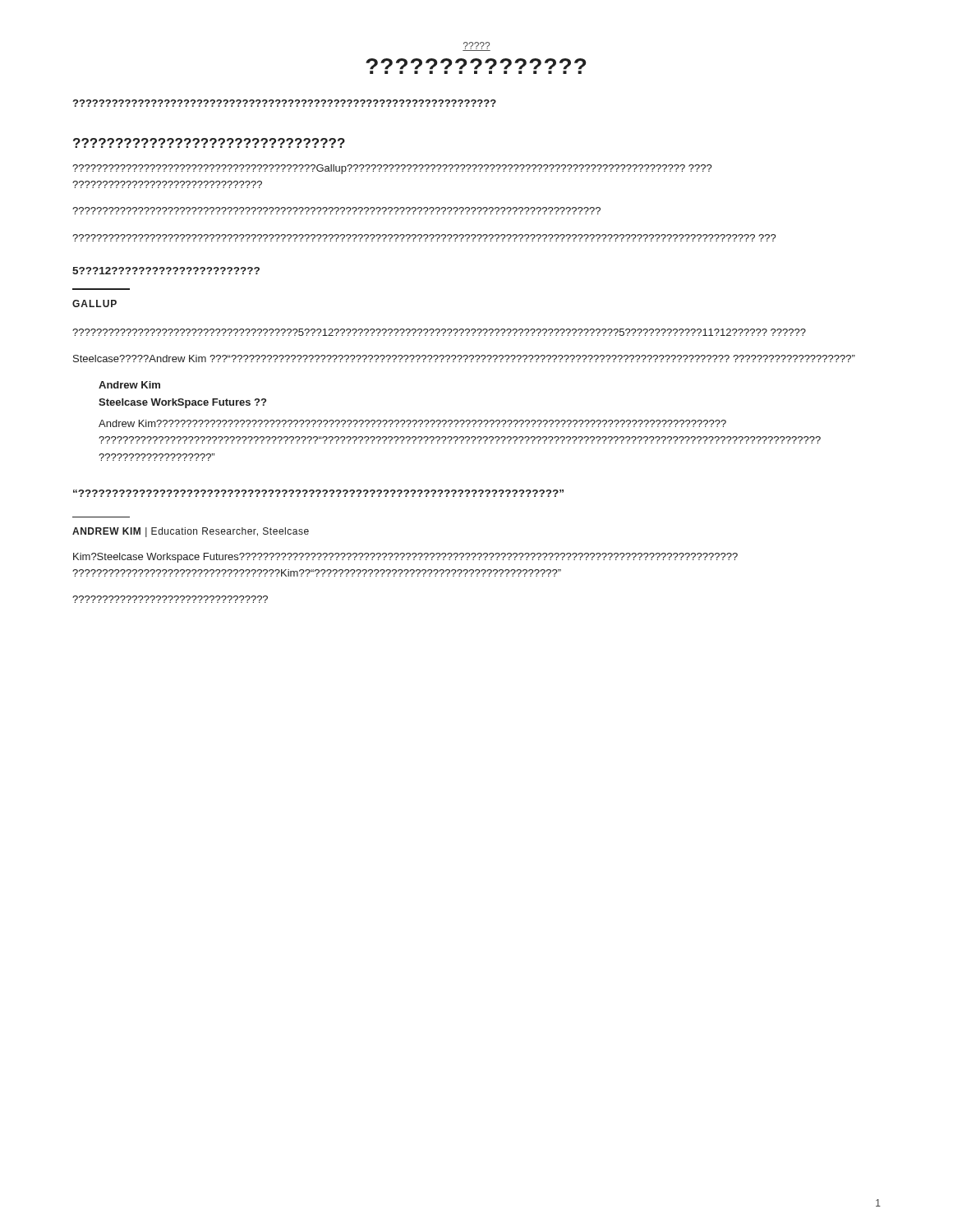The width and height of the screenshot is (953, 1232).
Task: Find the text block containing "Steelcase?????Andrew Kim ???“????????????????????????????????????????????????????????????????????????????????????"
Action: (x=464, y=358)
